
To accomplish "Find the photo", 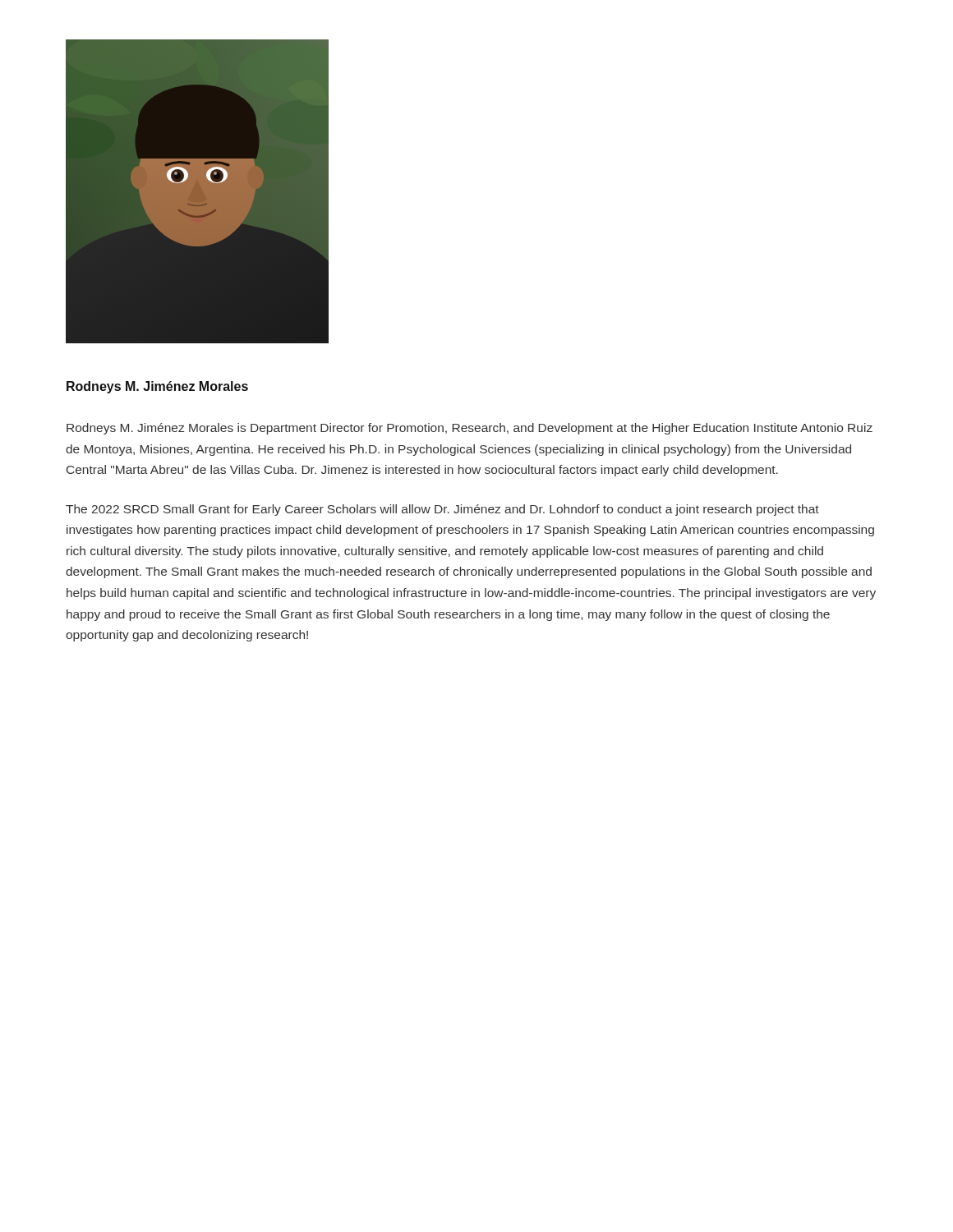I will 476,193.
